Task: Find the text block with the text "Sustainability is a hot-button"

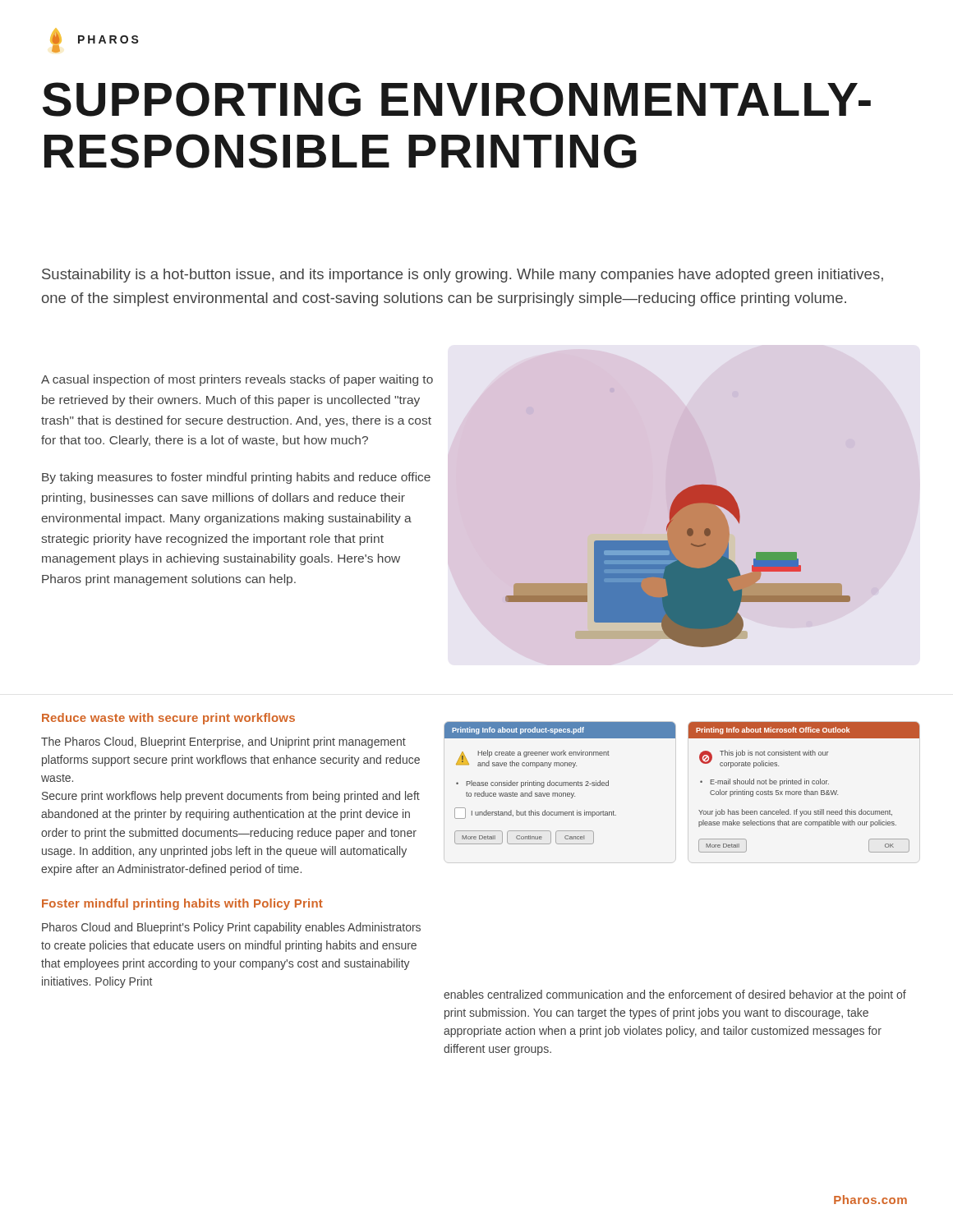Action: (x=463, y=286)
